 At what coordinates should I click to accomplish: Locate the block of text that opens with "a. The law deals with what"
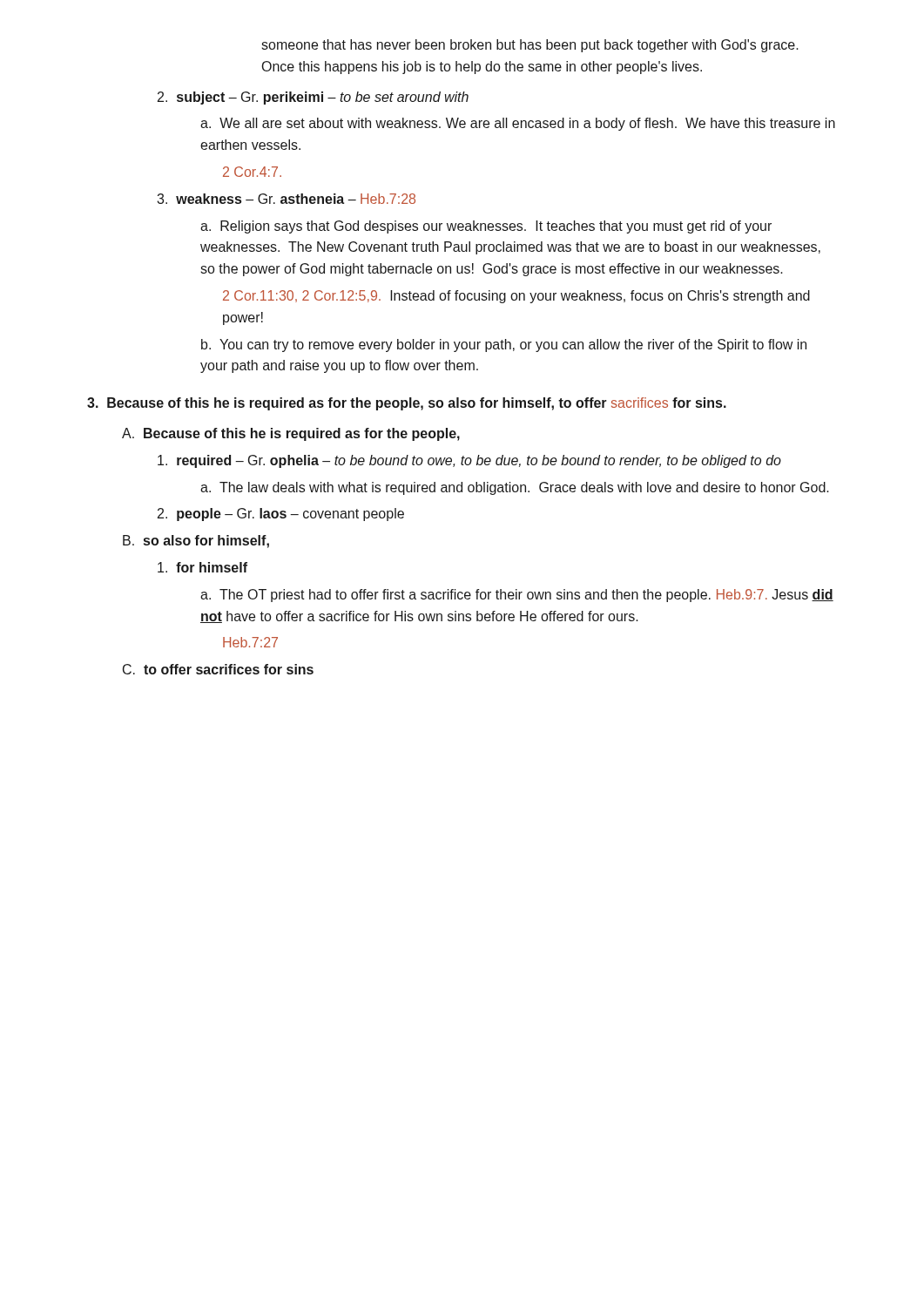click(515, 487)
